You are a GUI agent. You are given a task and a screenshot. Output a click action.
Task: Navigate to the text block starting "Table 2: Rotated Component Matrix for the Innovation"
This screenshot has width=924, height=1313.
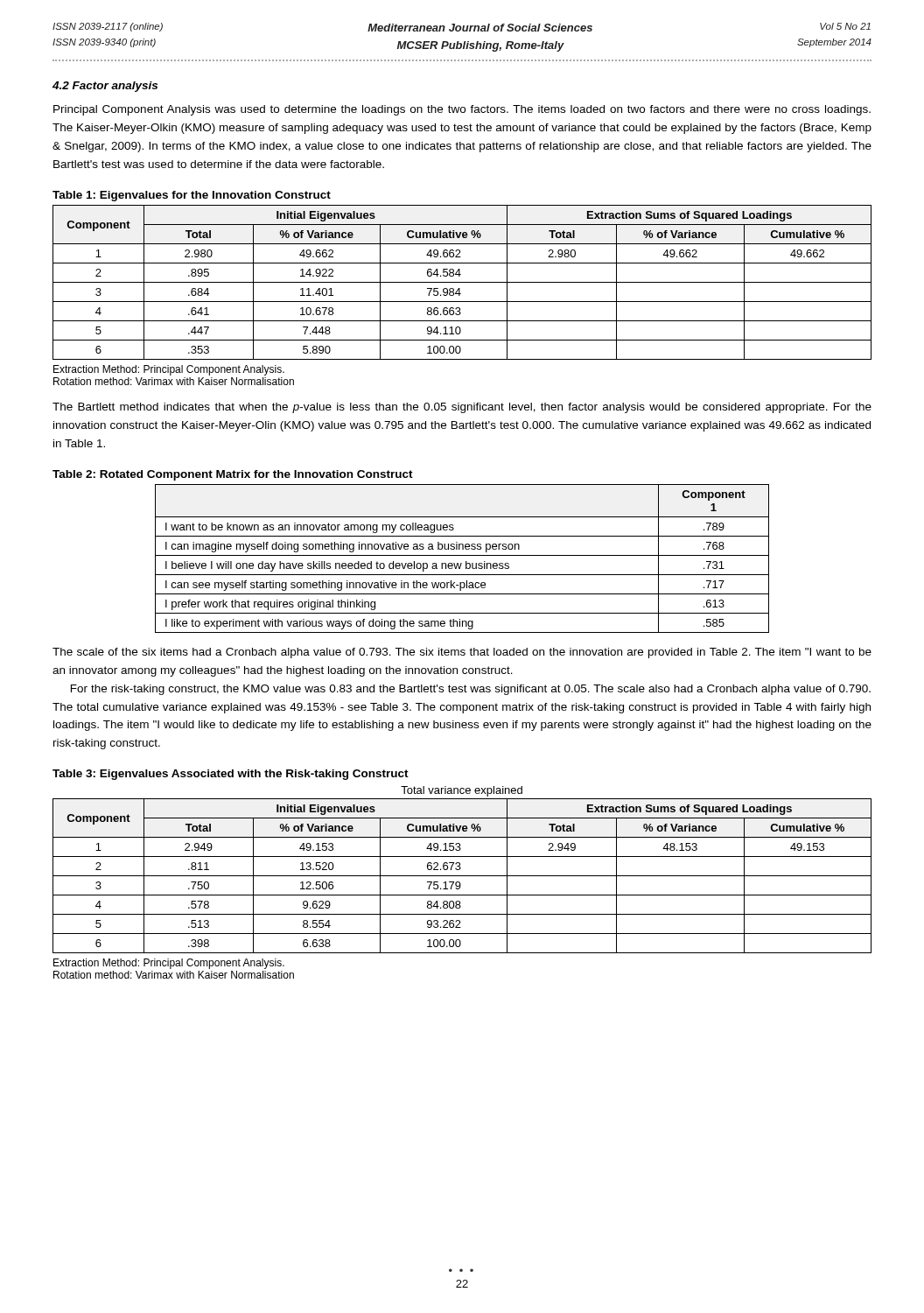tap(233, 474)
